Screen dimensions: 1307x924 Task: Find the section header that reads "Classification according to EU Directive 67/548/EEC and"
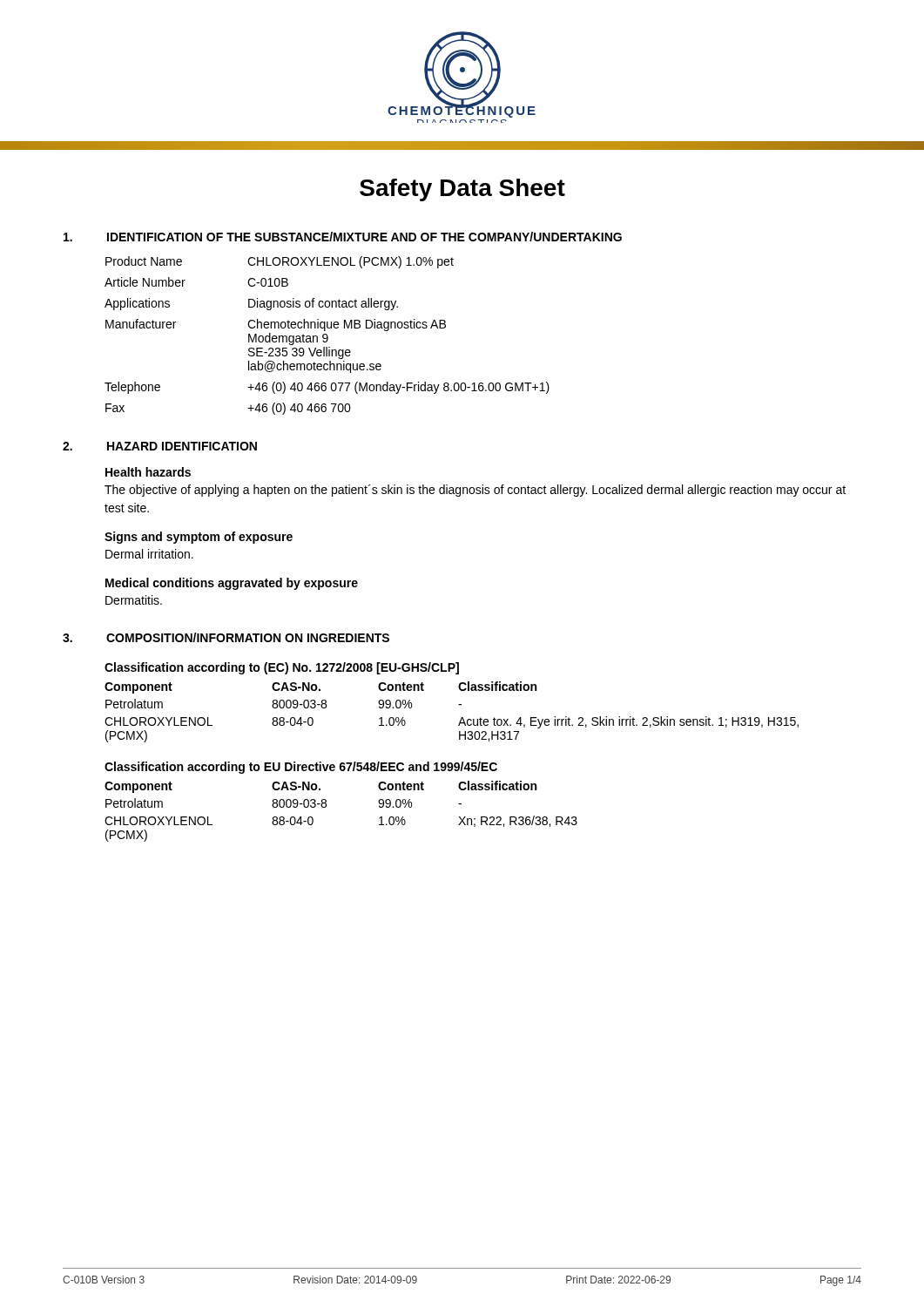[301, 767]
